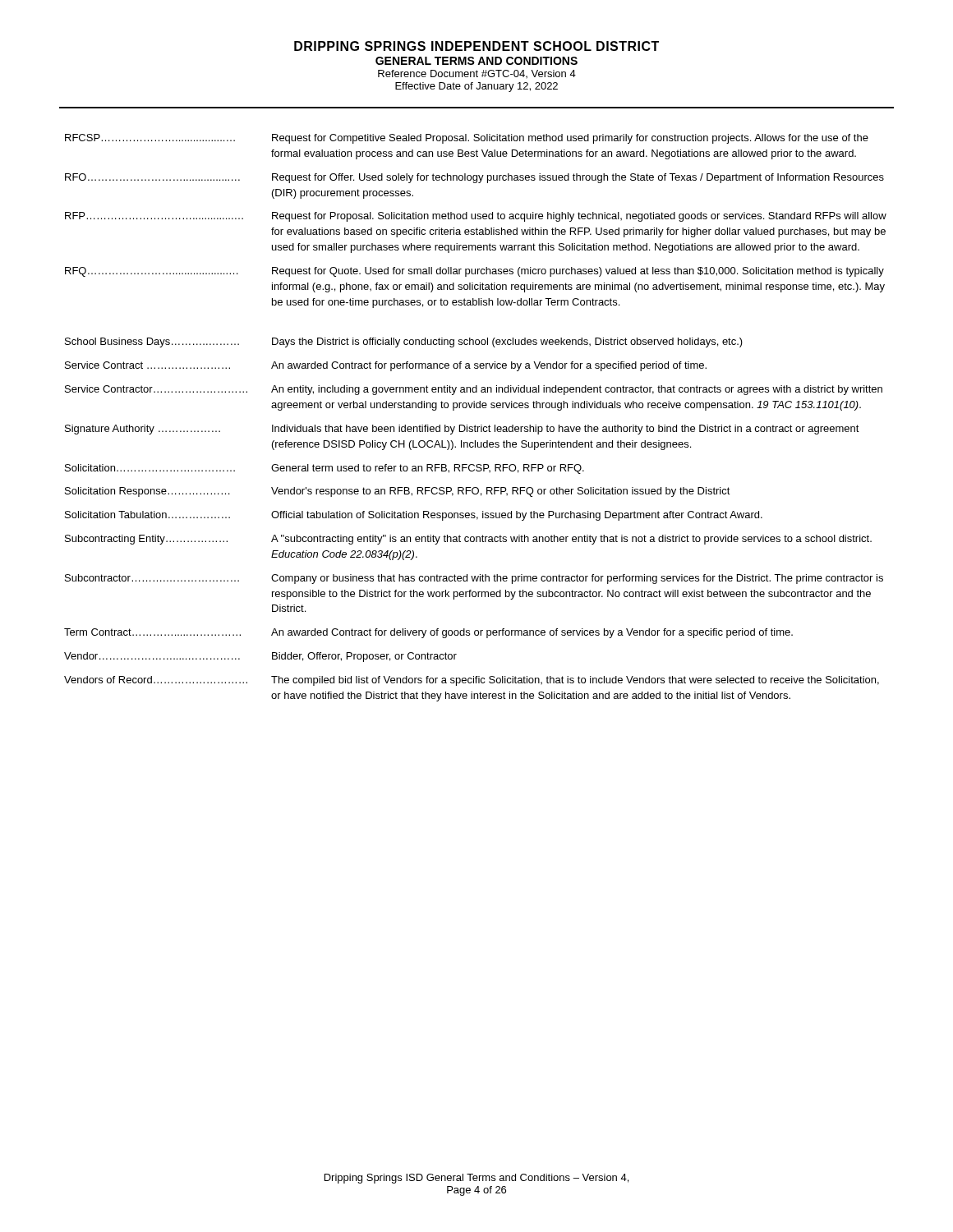Locate the block of text that opens with "RFP…………………………..............… Request for"
Image resolution: width=953 pixels, height=1232 pixels.
click(x=476, y=232)
